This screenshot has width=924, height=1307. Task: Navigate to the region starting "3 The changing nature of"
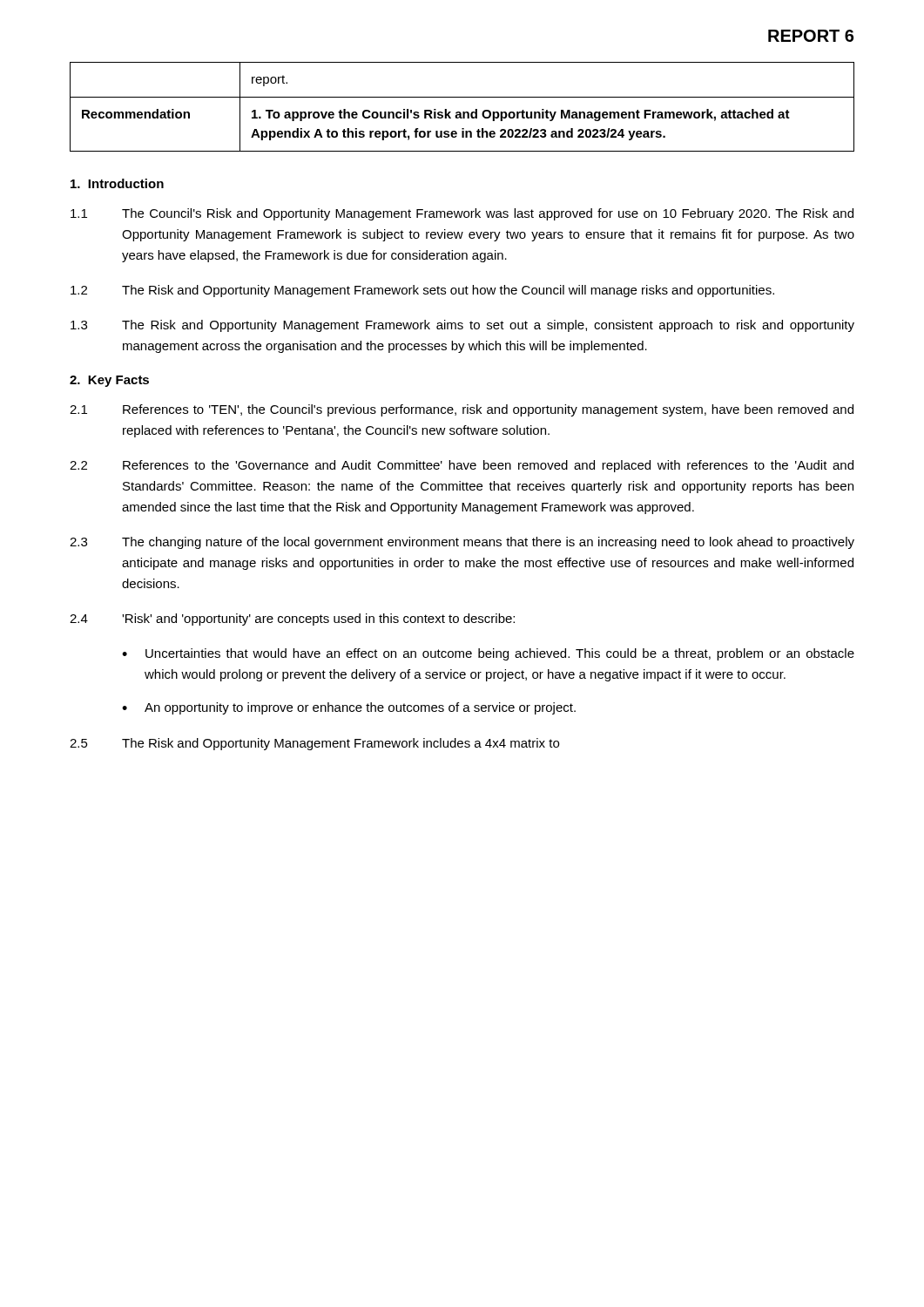pos(462,562)
